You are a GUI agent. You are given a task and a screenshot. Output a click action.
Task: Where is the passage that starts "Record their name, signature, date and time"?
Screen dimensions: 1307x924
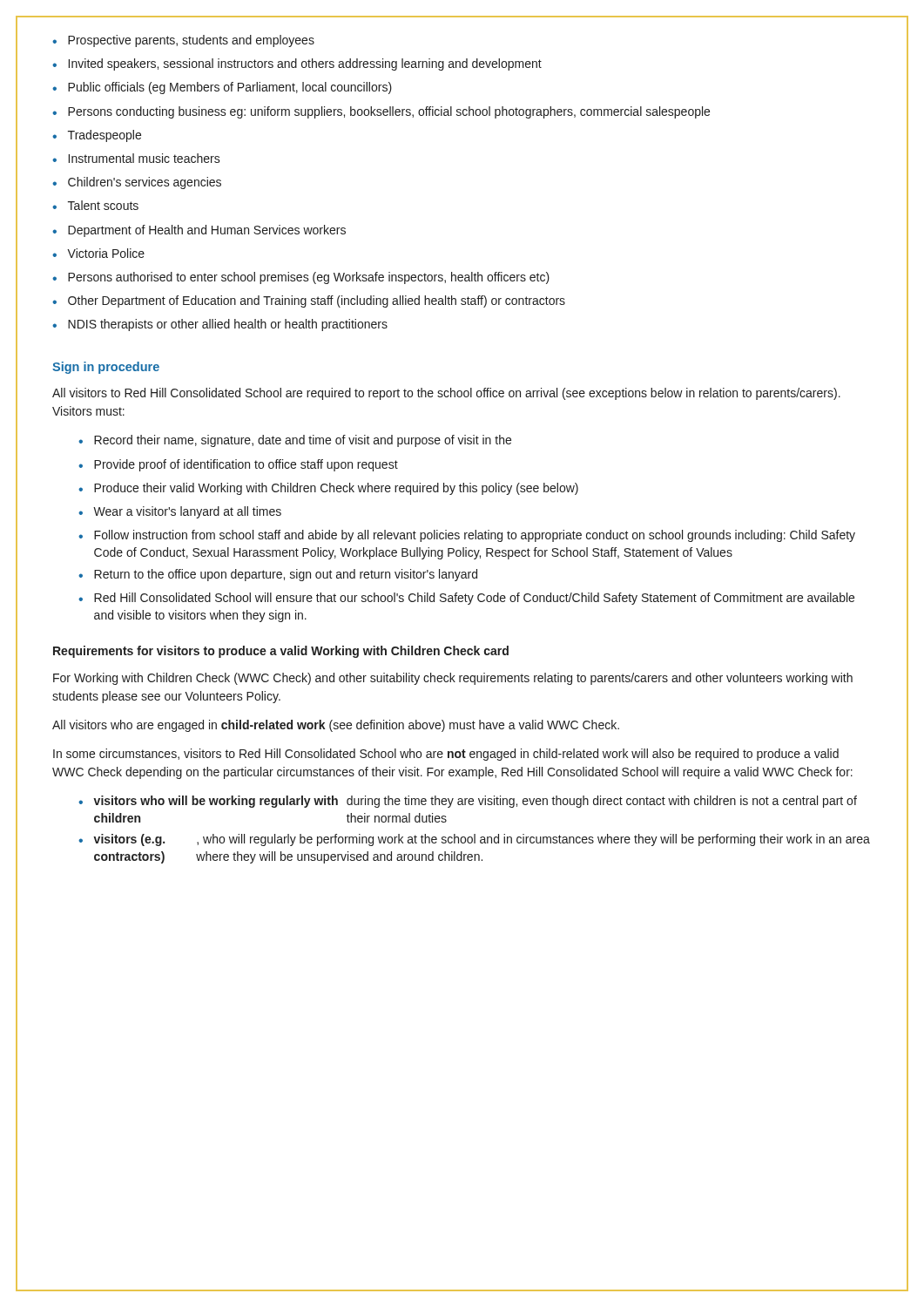point(303,440)
